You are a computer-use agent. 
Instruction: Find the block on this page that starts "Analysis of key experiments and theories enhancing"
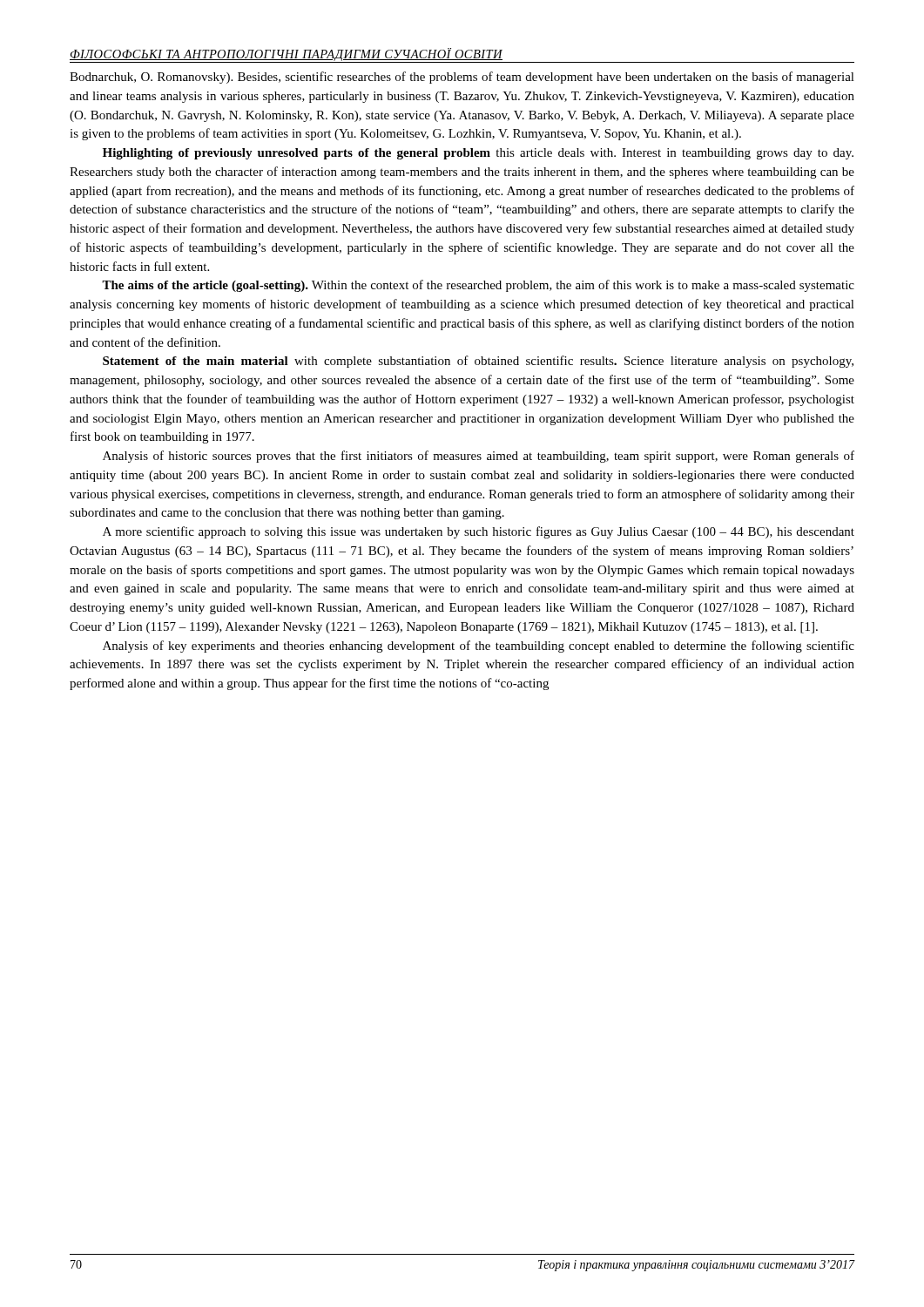point(462,664)
